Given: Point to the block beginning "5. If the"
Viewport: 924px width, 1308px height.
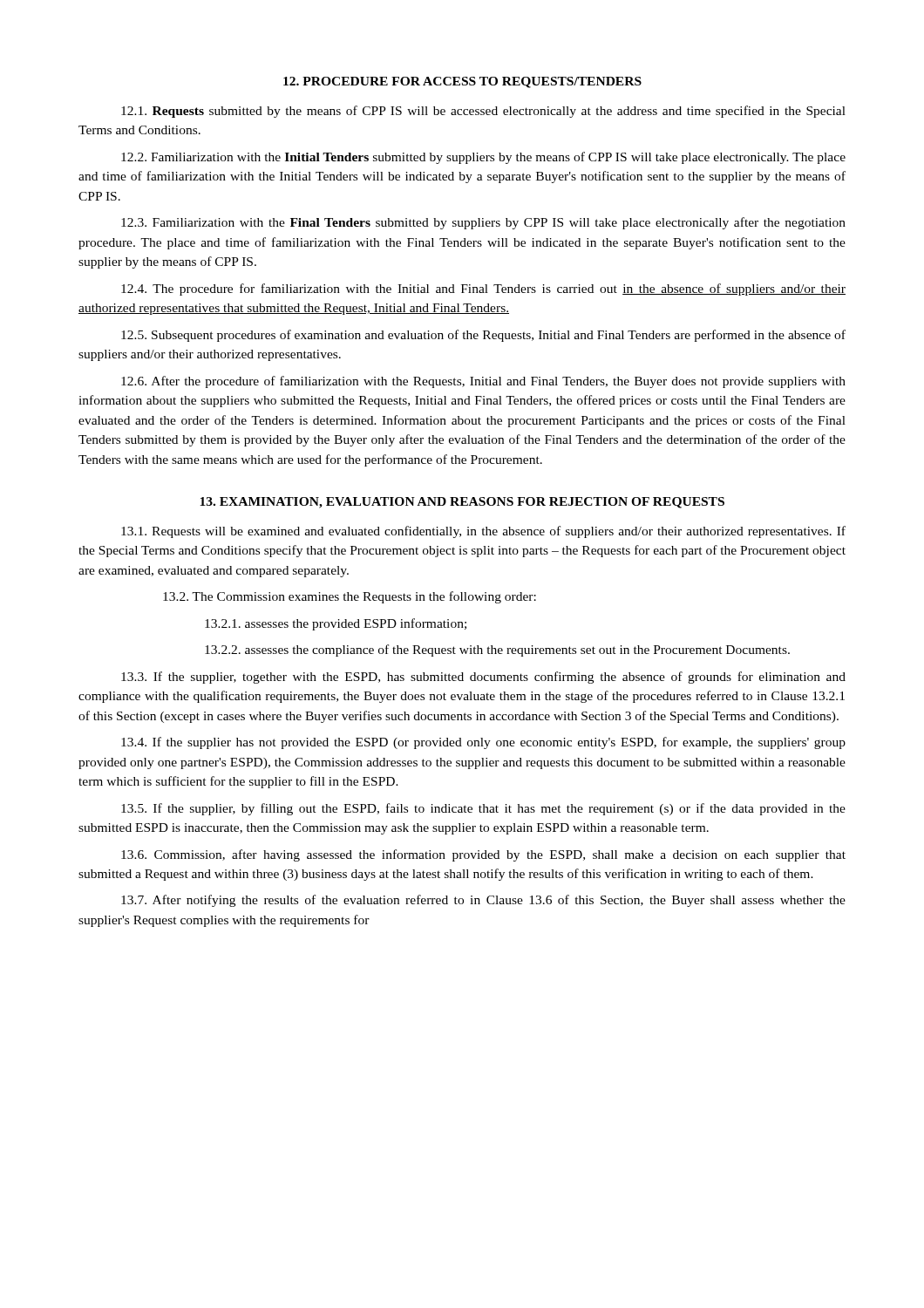Looking at the screenshot, I should point(462,817).
